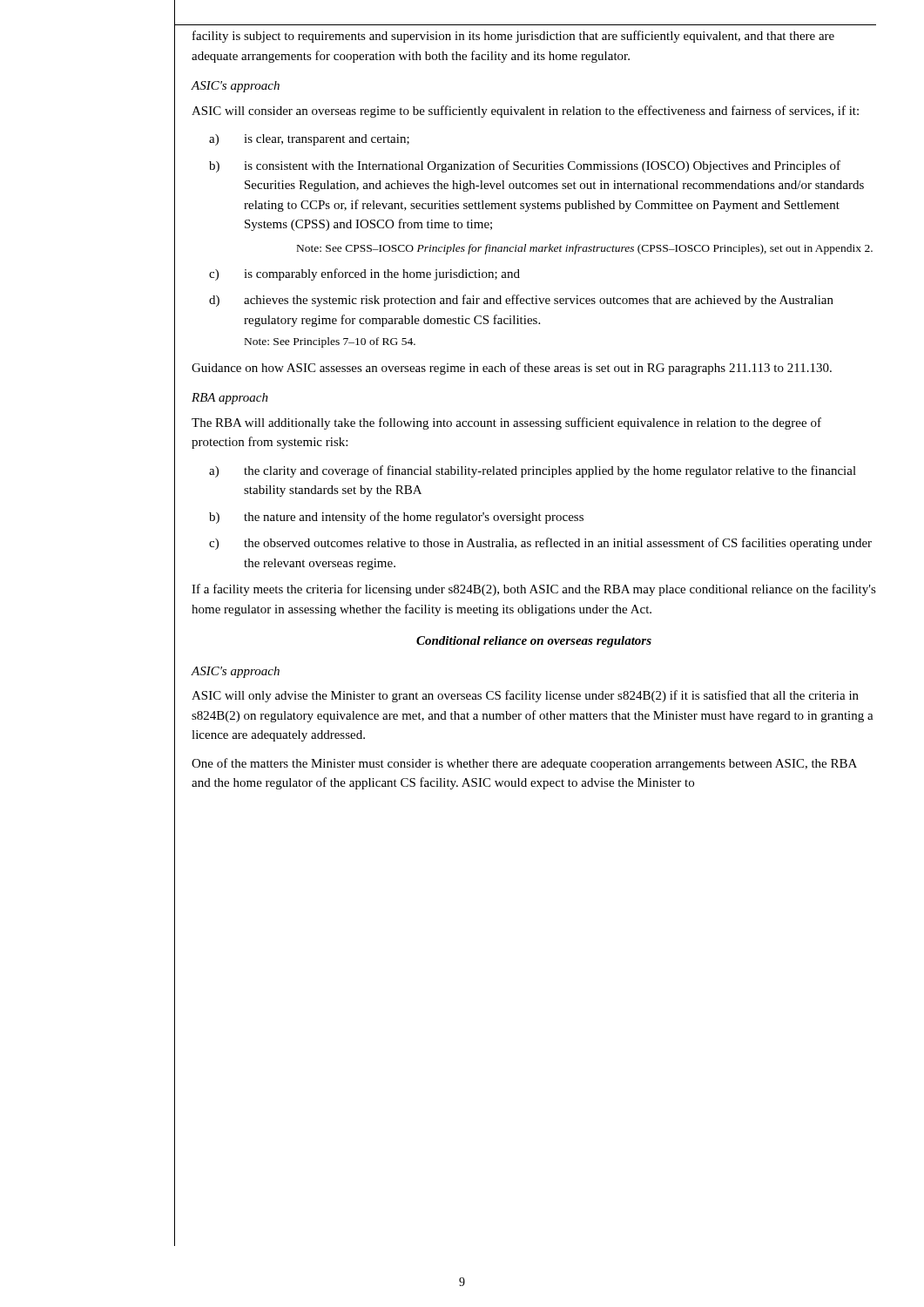Where does it say "RBA approach"?
This screenshot has width=924, height=1307.
click(230, 397)
